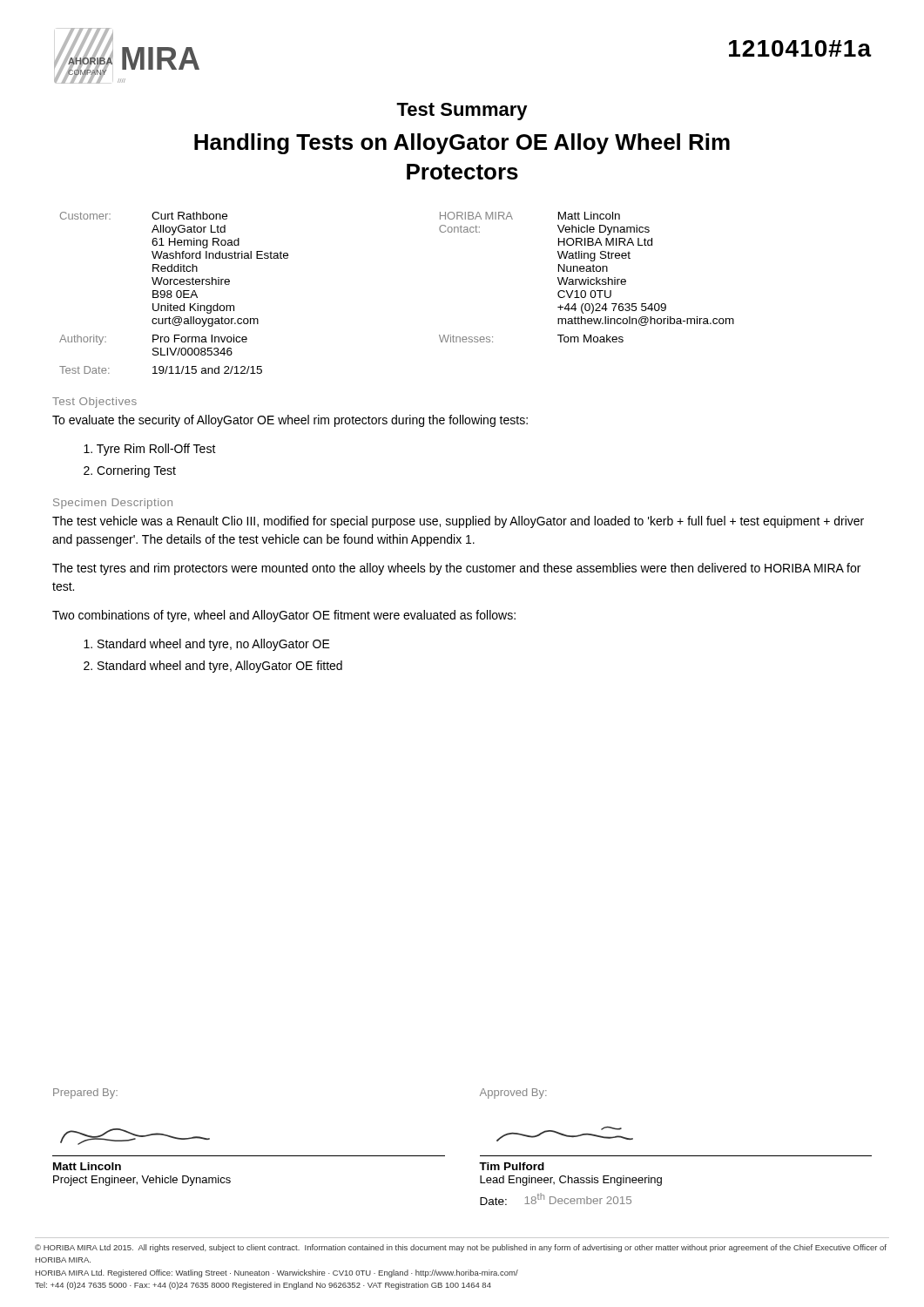924x1307 pixels.
Task: Find the text block with the text "To evaluate the security of AlloyGator OE"
Action: click(290, 420)
